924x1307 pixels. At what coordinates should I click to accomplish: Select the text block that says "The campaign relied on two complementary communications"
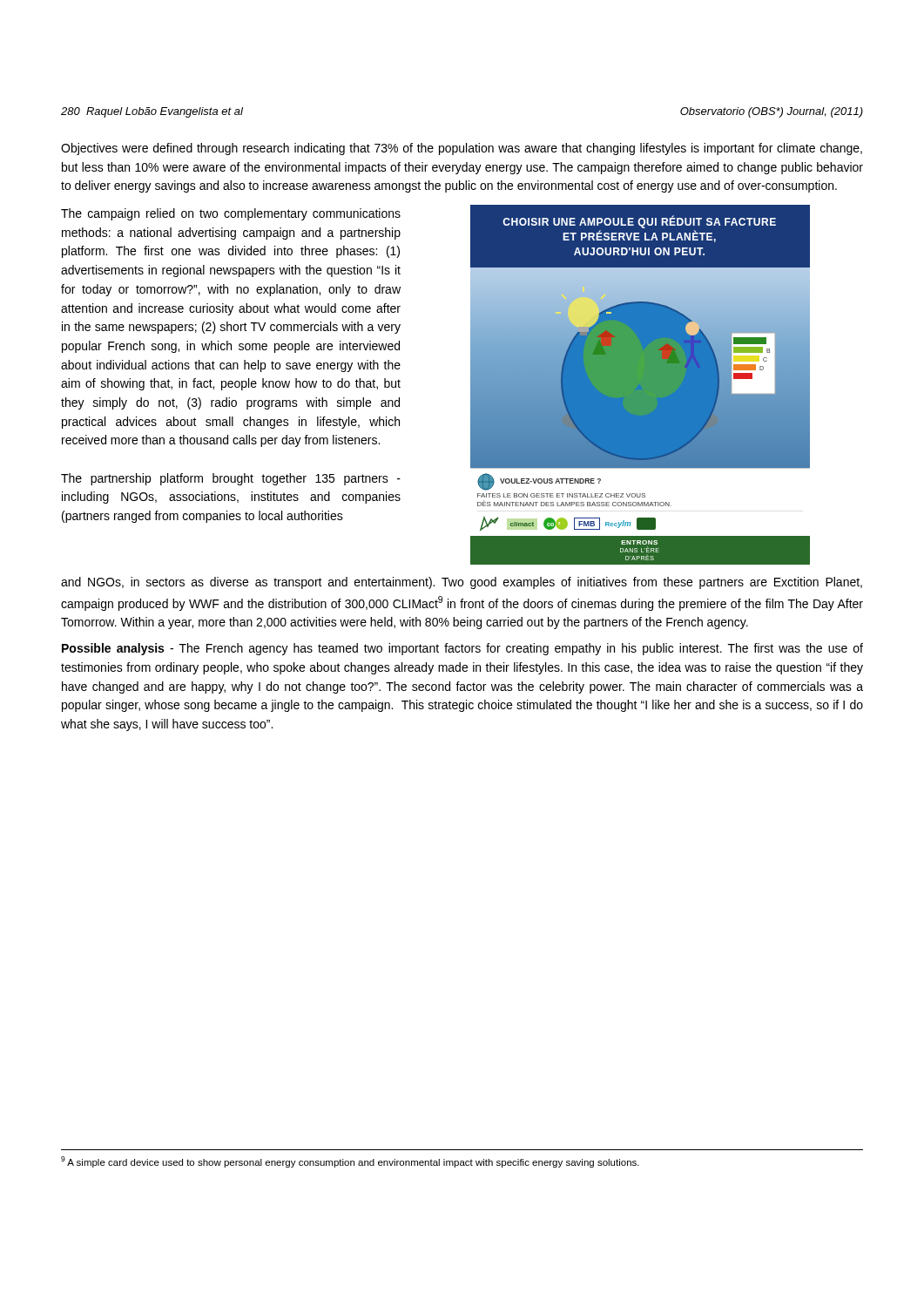coord(231,365)
